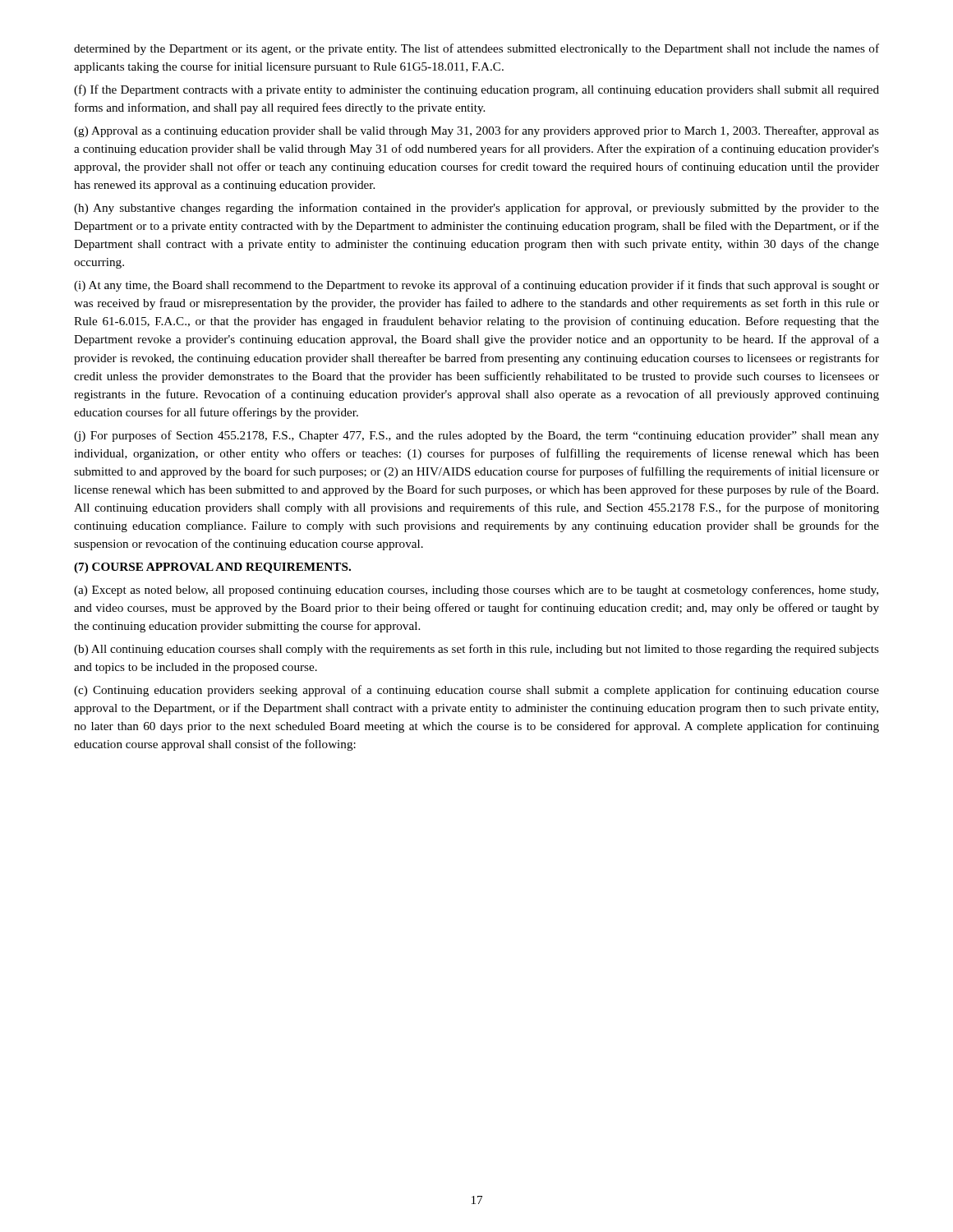Click on the text block starting "(7) COURSE APPROVAL AND"
Viewport: 953px width, 1232px height.
(213, 566)
